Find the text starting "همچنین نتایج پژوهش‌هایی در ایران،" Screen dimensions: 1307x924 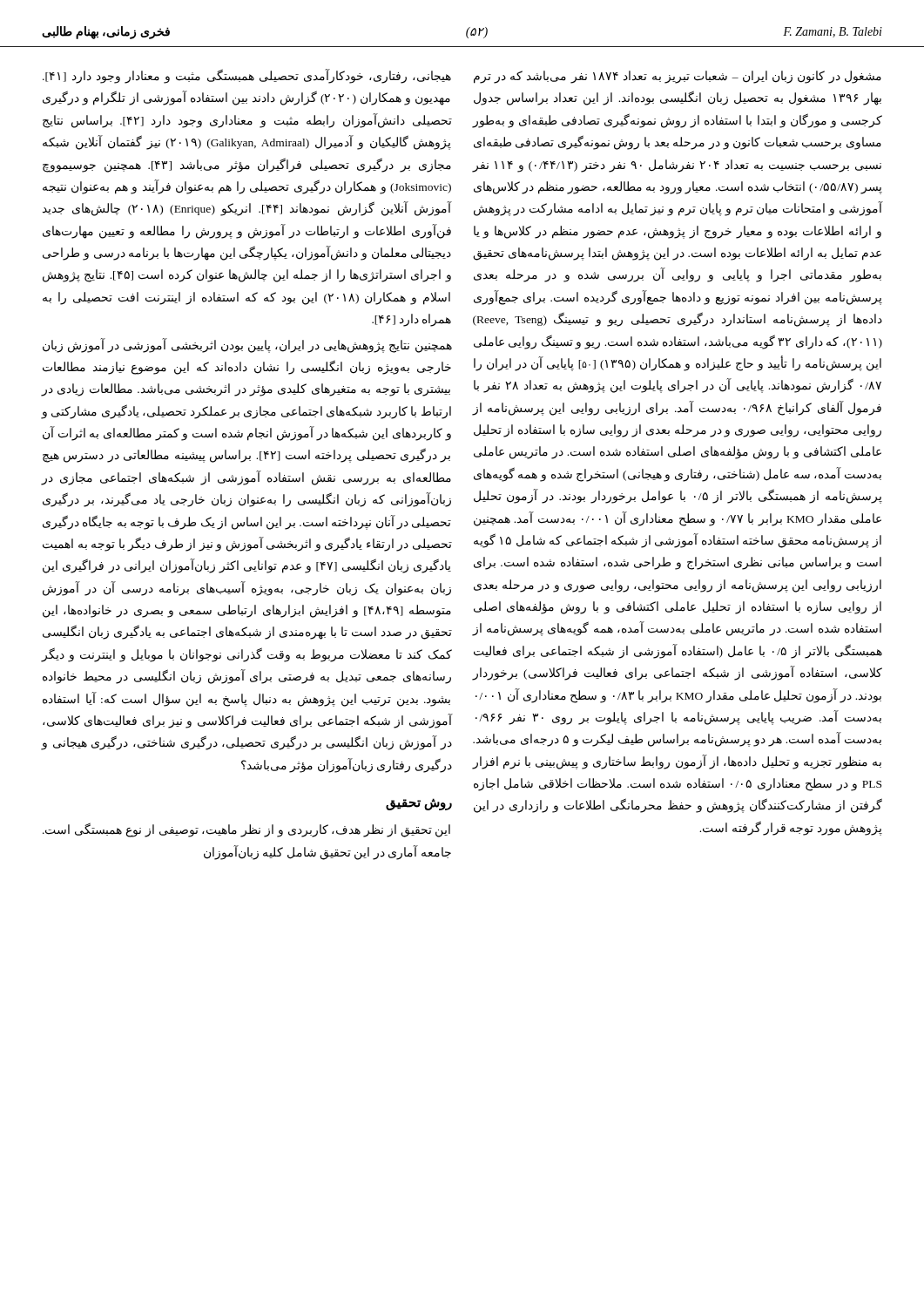pyautogui.click(x=247, y=555)
